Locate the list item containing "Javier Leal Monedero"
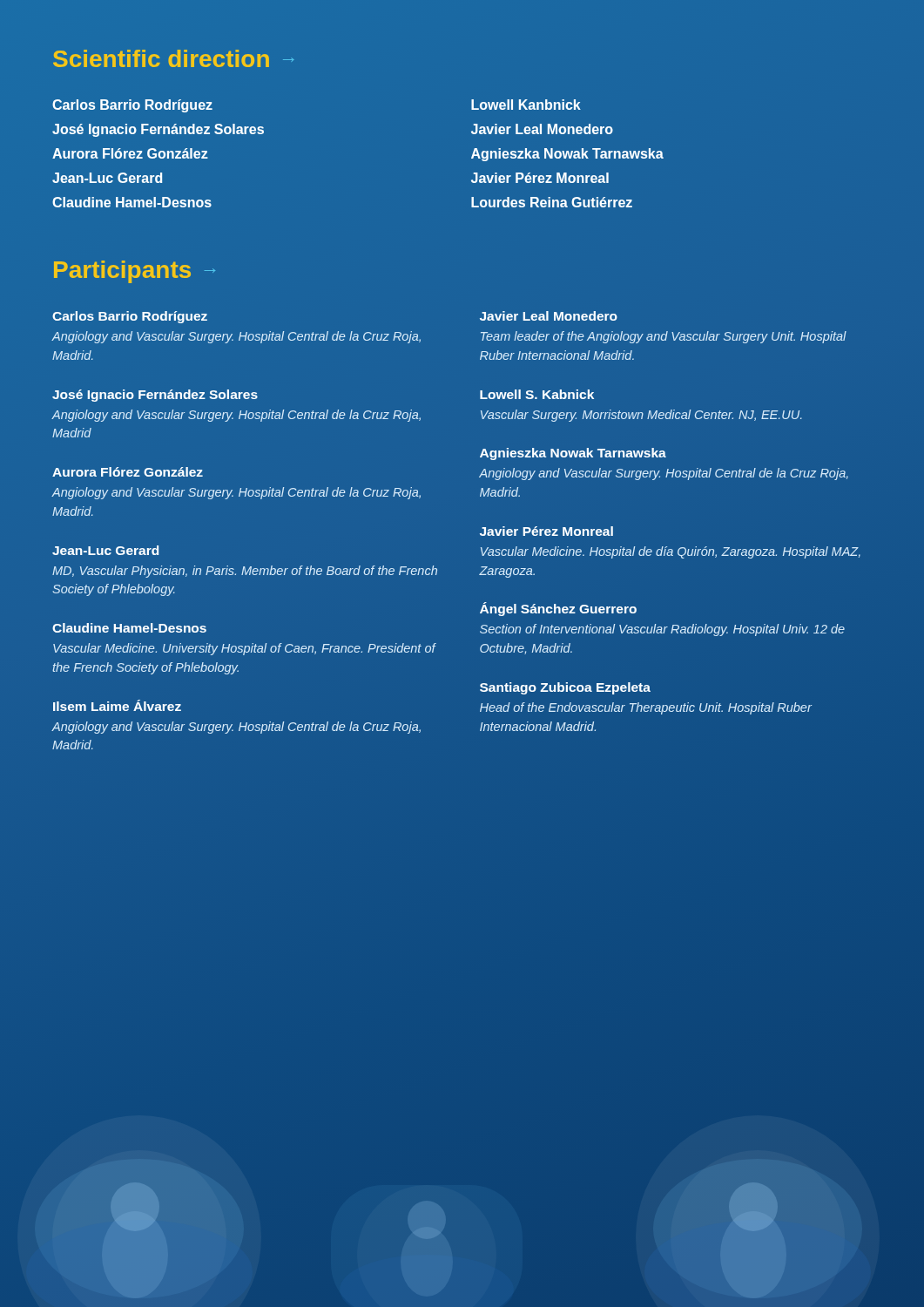 pyautogui.click(x=542, y=129)
